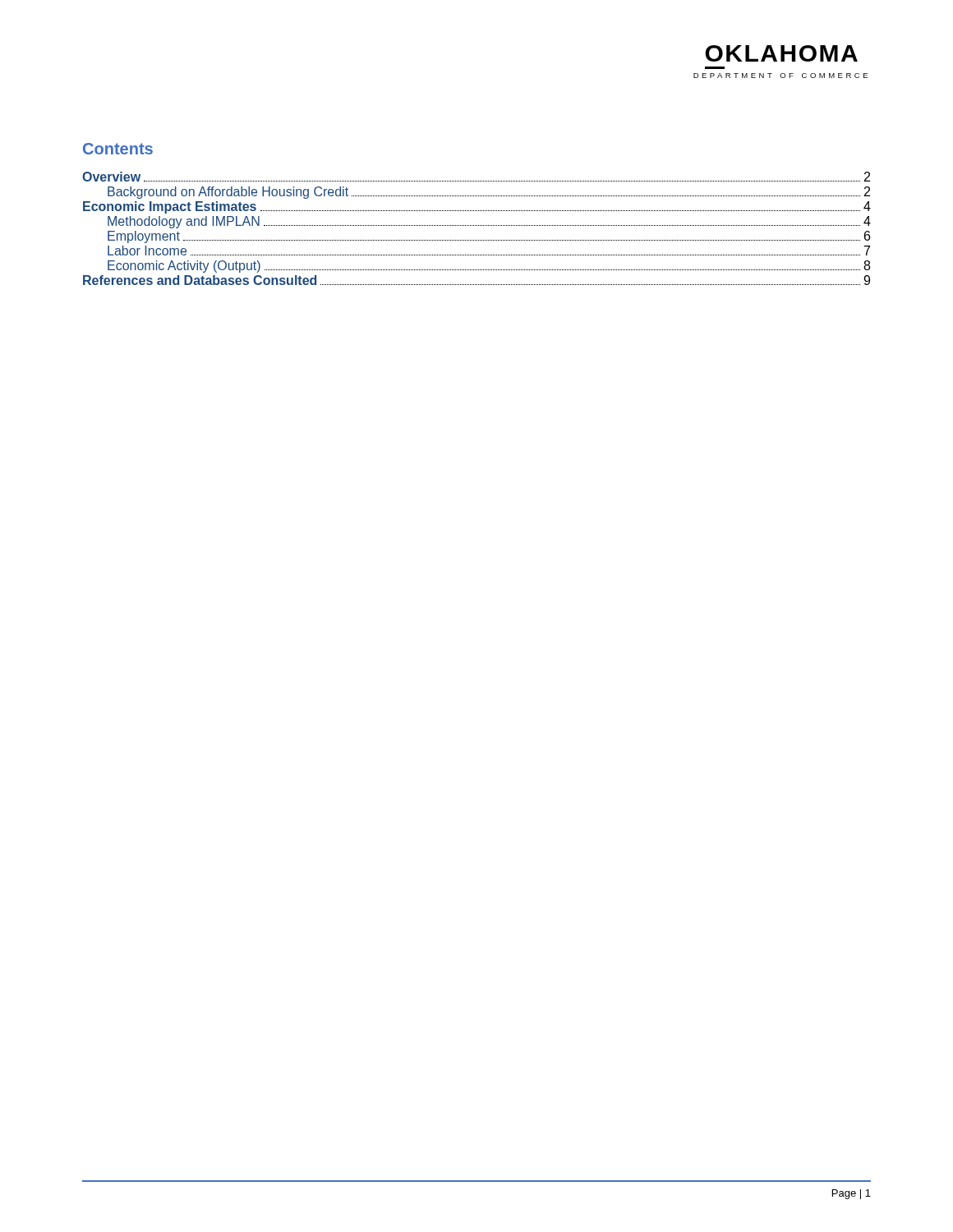Find "Employment 6" on this page

click(476, 237)
